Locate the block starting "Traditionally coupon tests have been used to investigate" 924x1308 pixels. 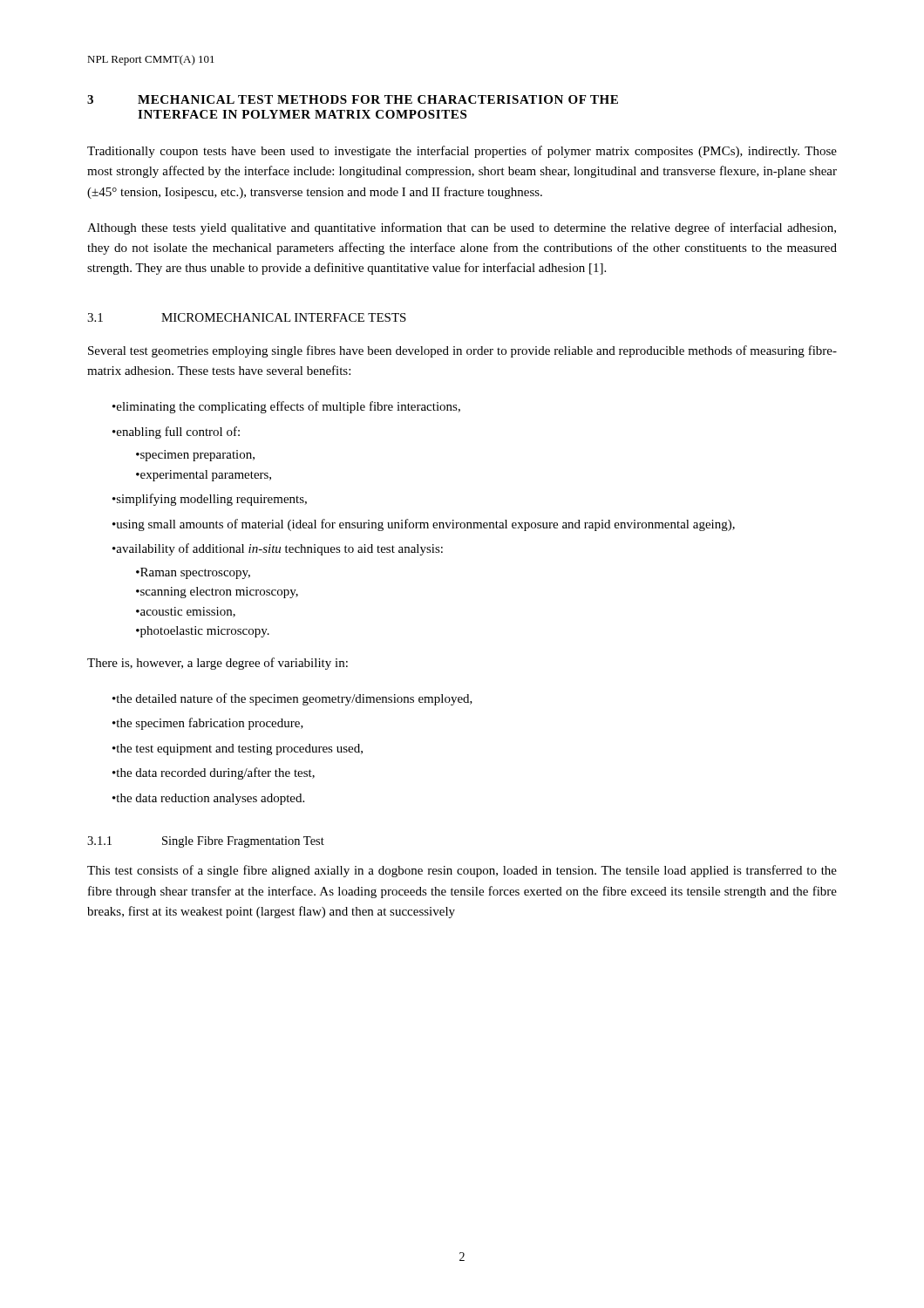pos(462,171)
